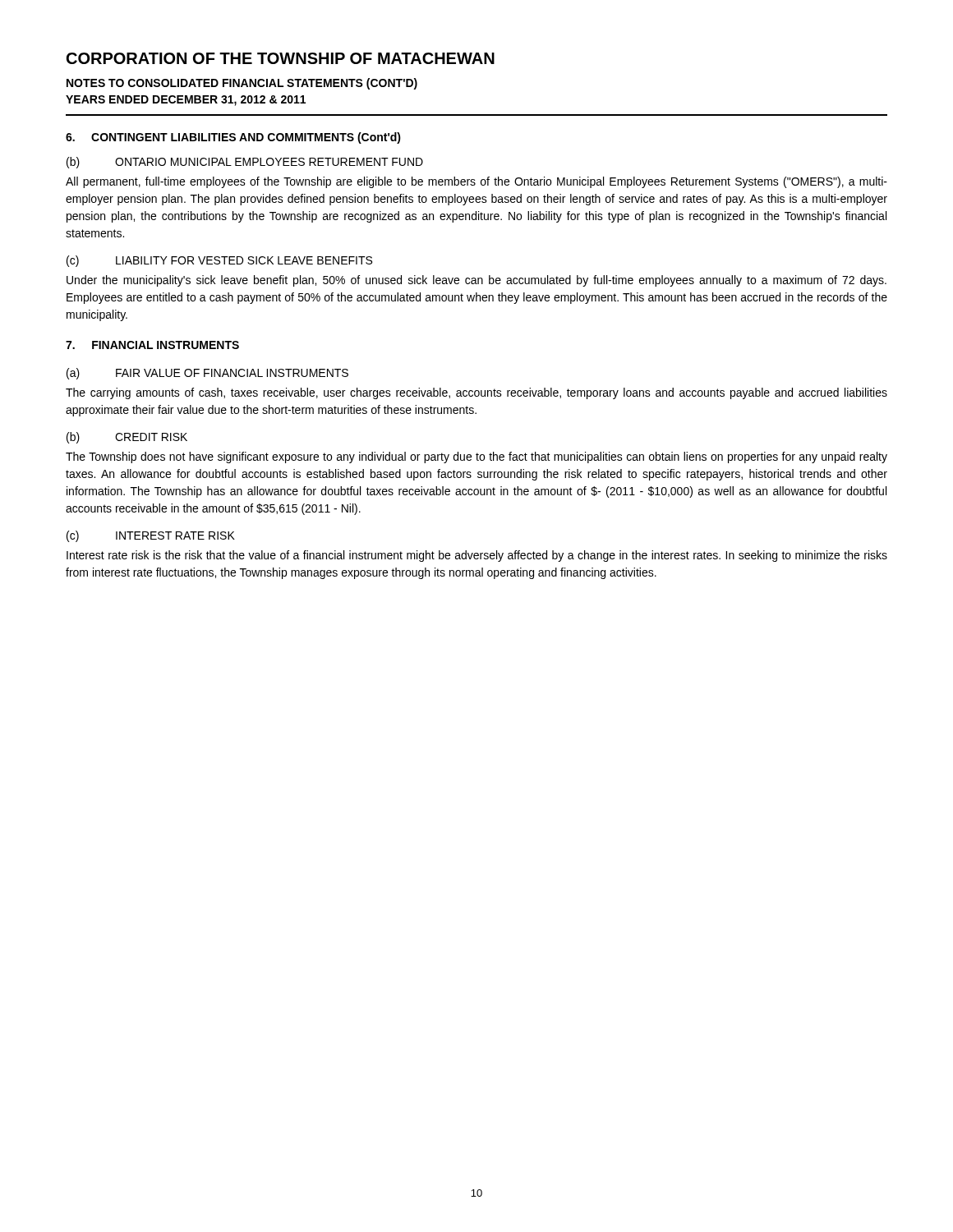Viewport: 953px width, 1232px height.
Task: Point to "6. CONTINGENT LIABILITIES AND COMMITMENTS (Cont'd)"
Action: [x=233, y=137]
